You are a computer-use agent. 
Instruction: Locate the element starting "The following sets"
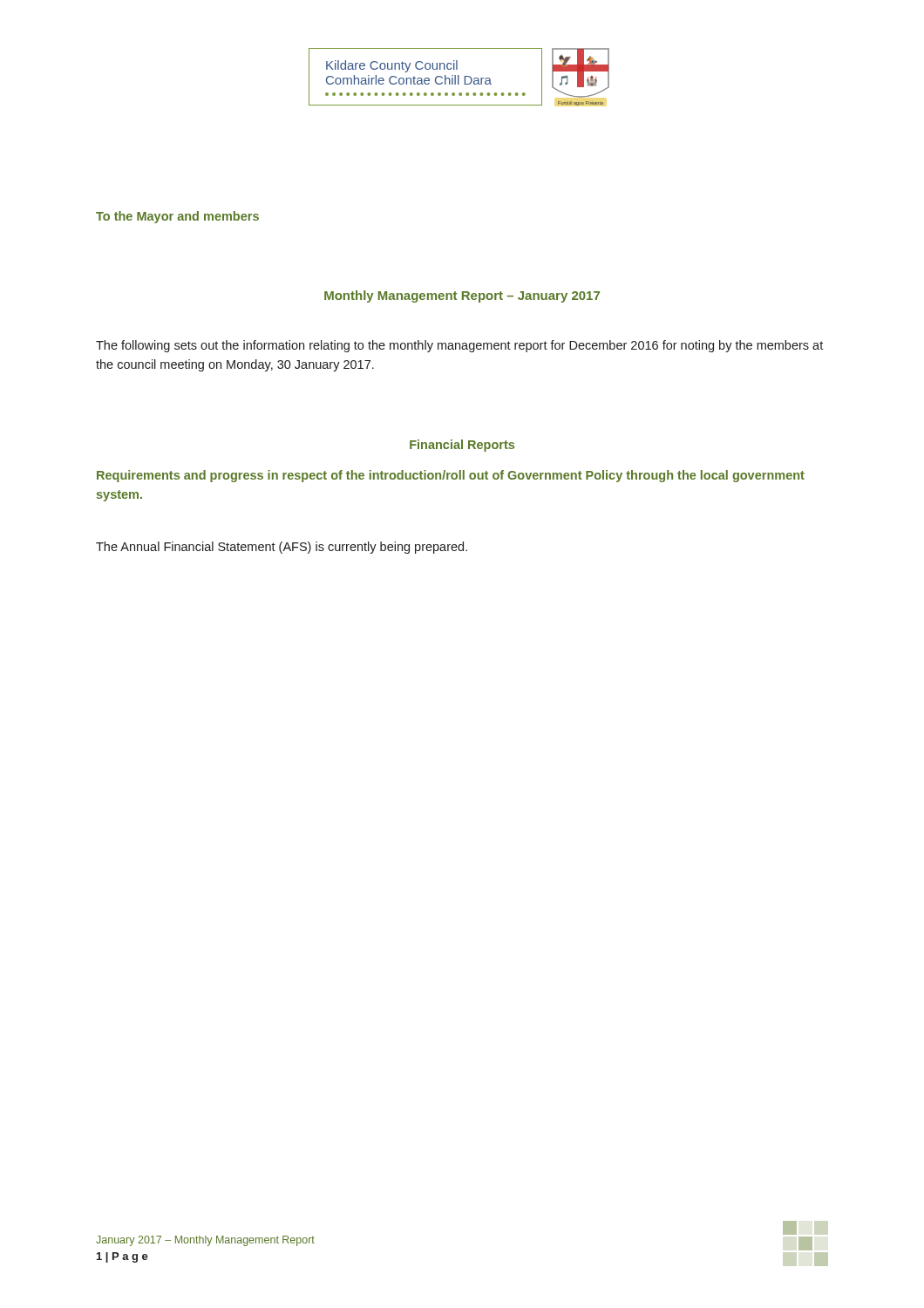point(460,355)
